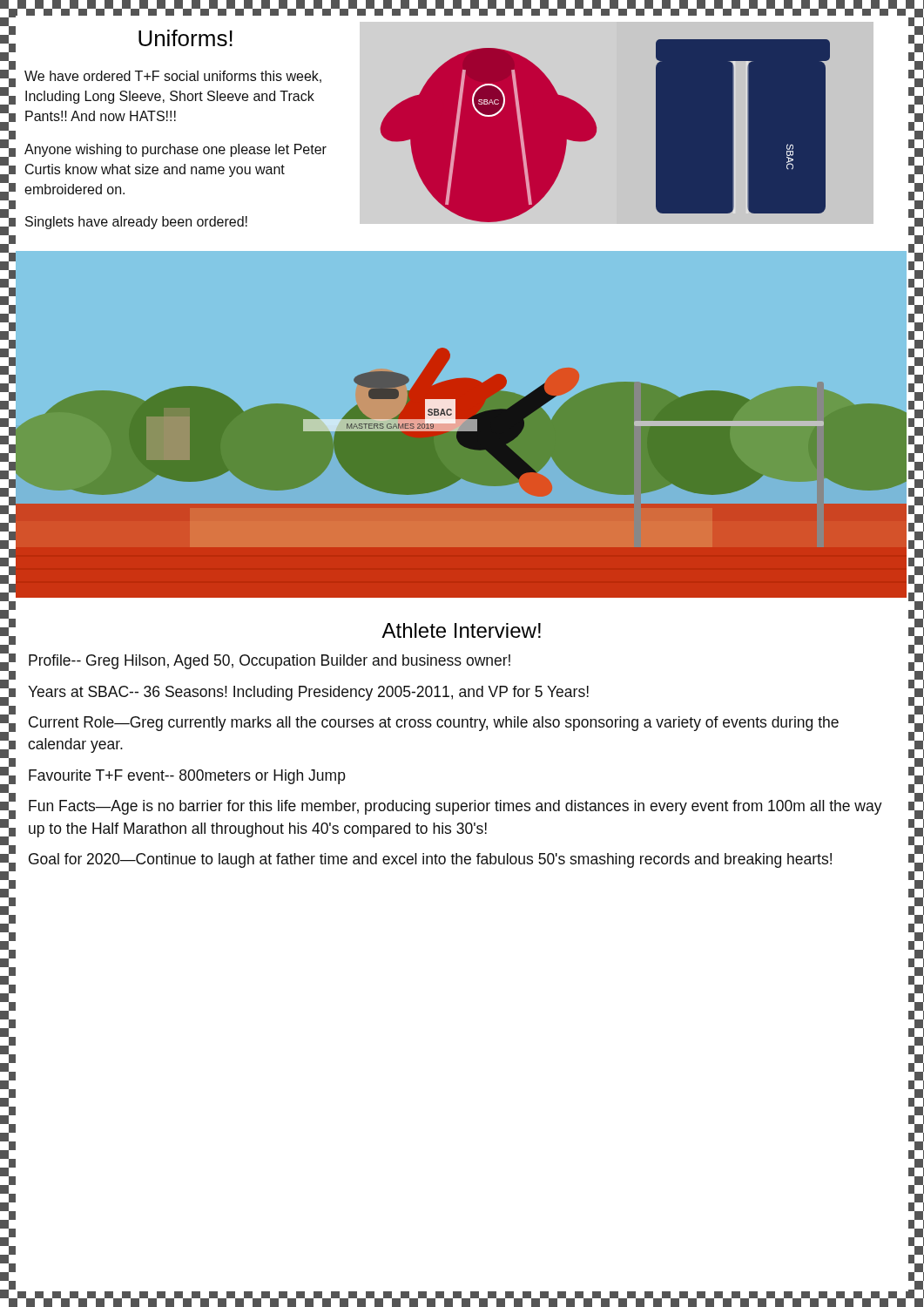Click on the text block starting "Fun Facts—Age is no barrier for this life"
This screenshot has height=1307, width=924.
pyautogui.click(x=462, y=818)
